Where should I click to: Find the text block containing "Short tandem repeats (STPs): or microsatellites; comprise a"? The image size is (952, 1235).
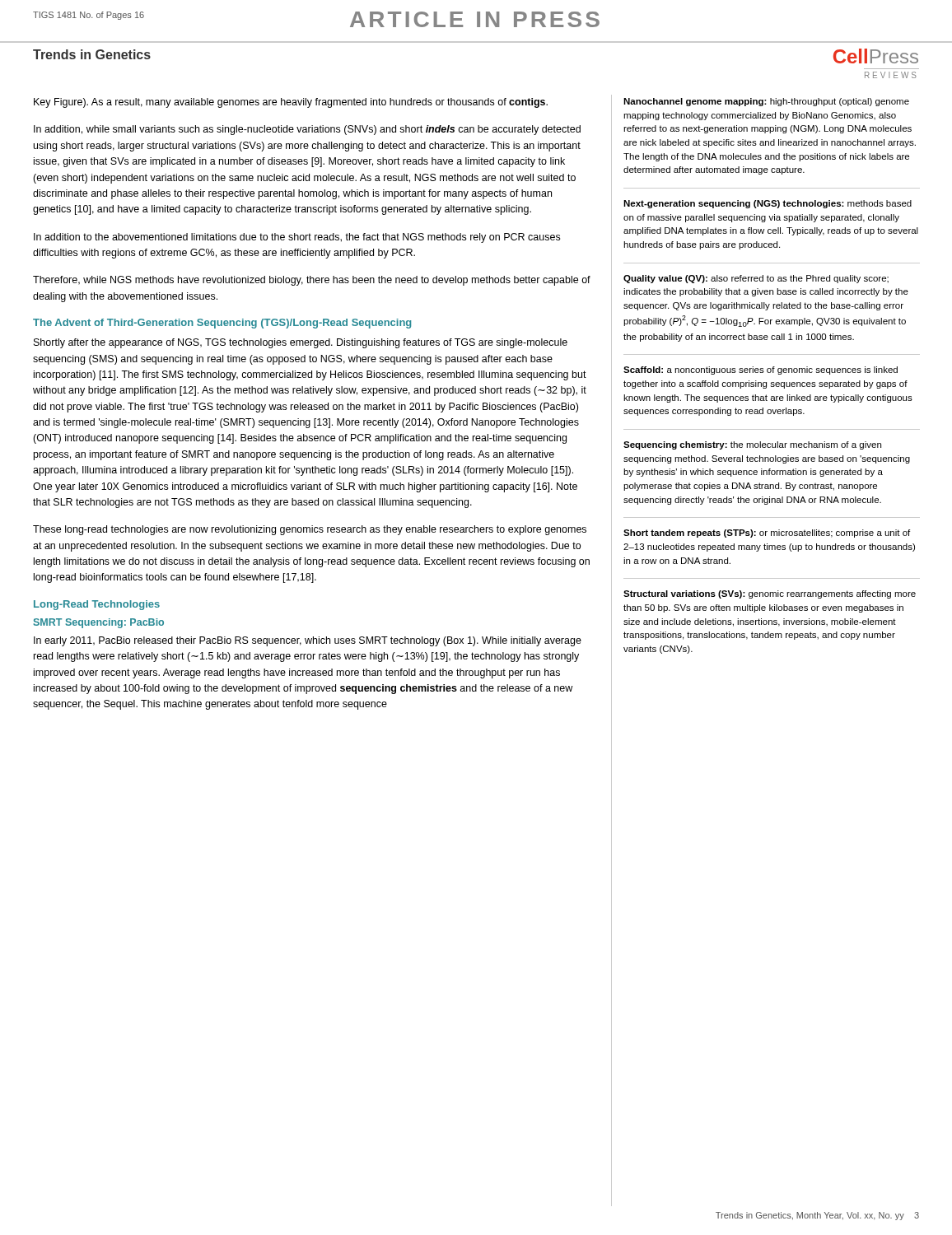click(x=770, y=547)
